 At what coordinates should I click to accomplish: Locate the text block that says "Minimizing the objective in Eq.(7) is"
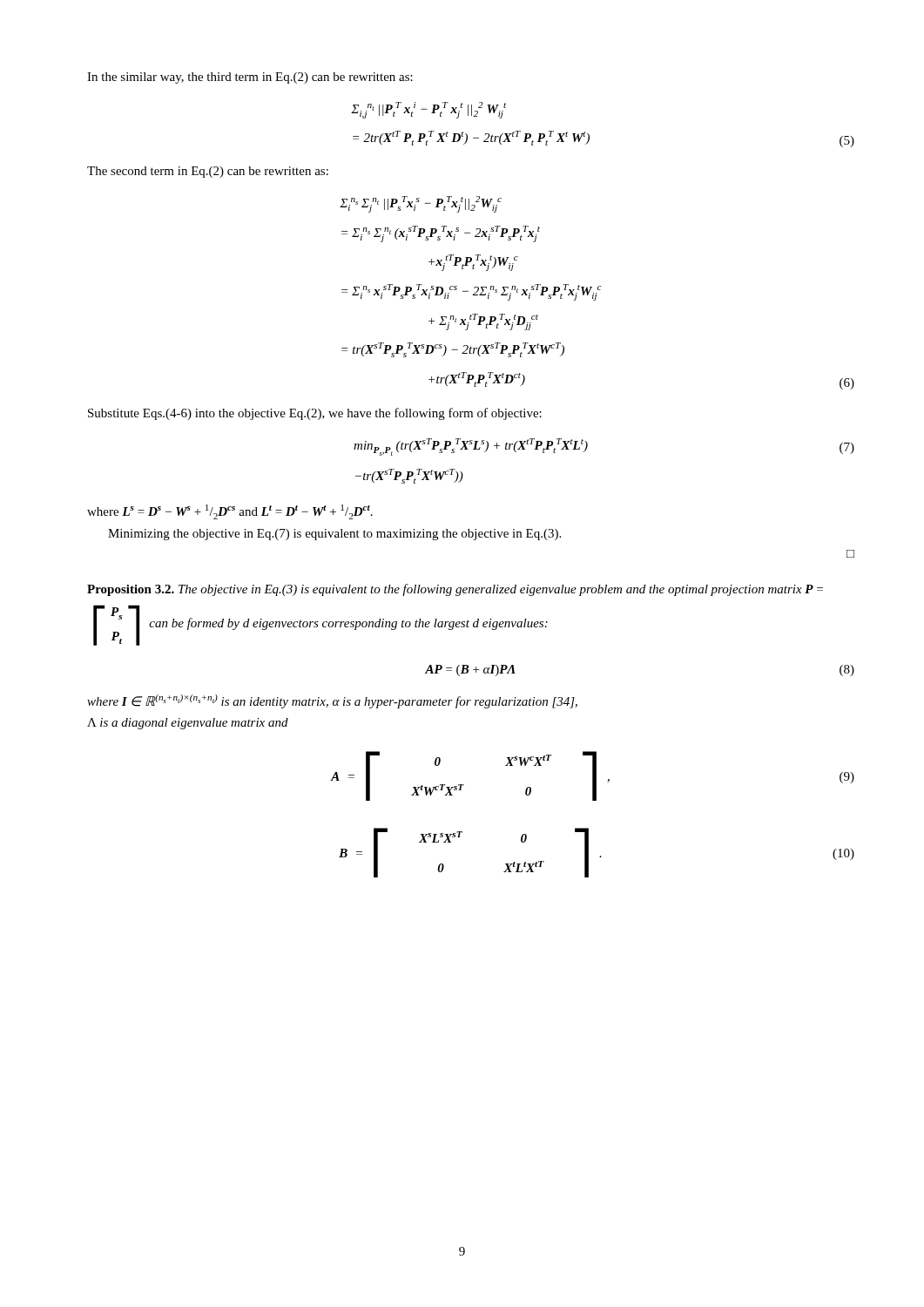coord(335,533)
